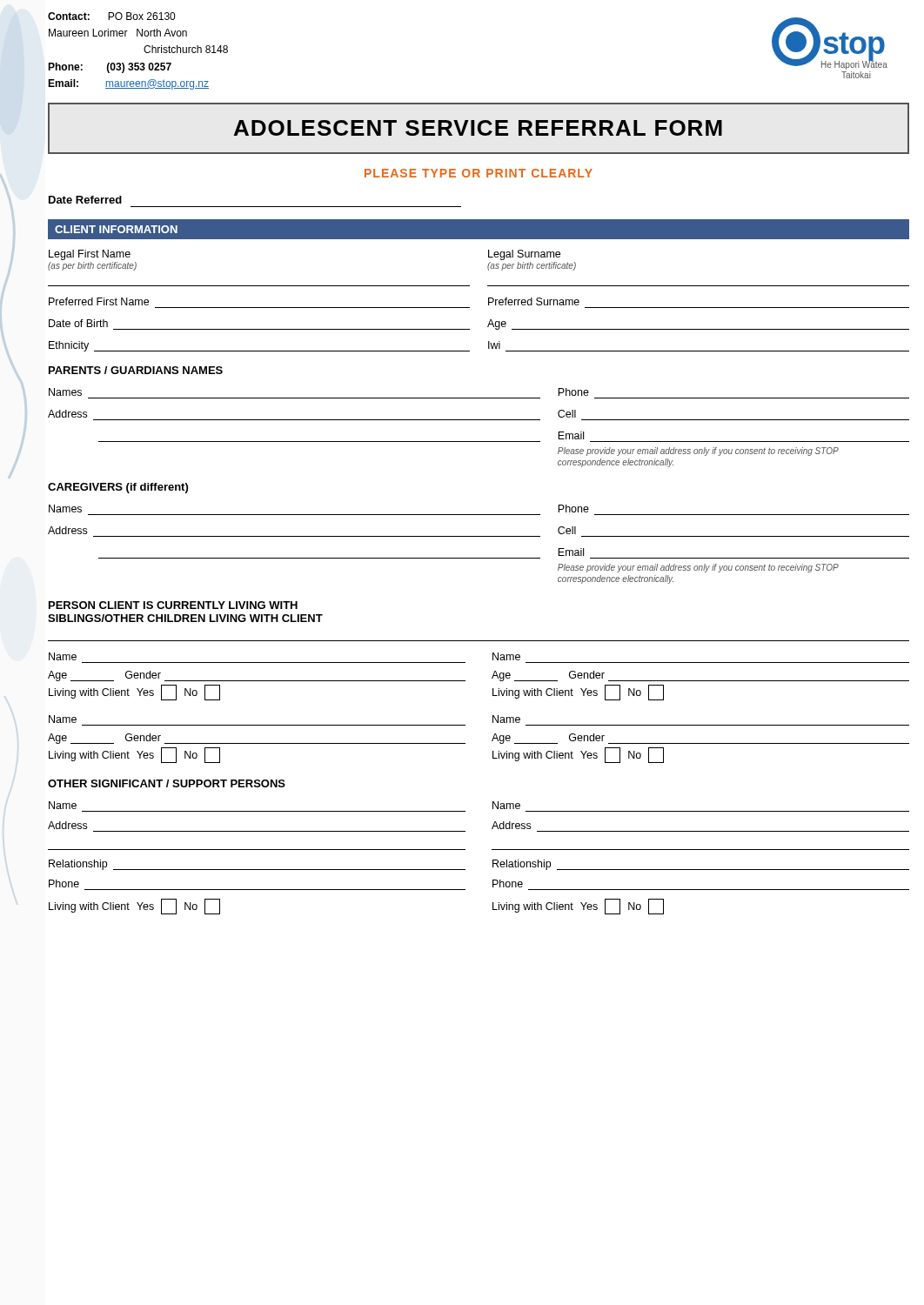Locate the section header that opens with "PERSON CLIENT IS CURRENTLY LIVING WITH SIBLINGS/OTHER CHILDREN"
Viewport: 924px width, 1305px height.
[173, 605]
